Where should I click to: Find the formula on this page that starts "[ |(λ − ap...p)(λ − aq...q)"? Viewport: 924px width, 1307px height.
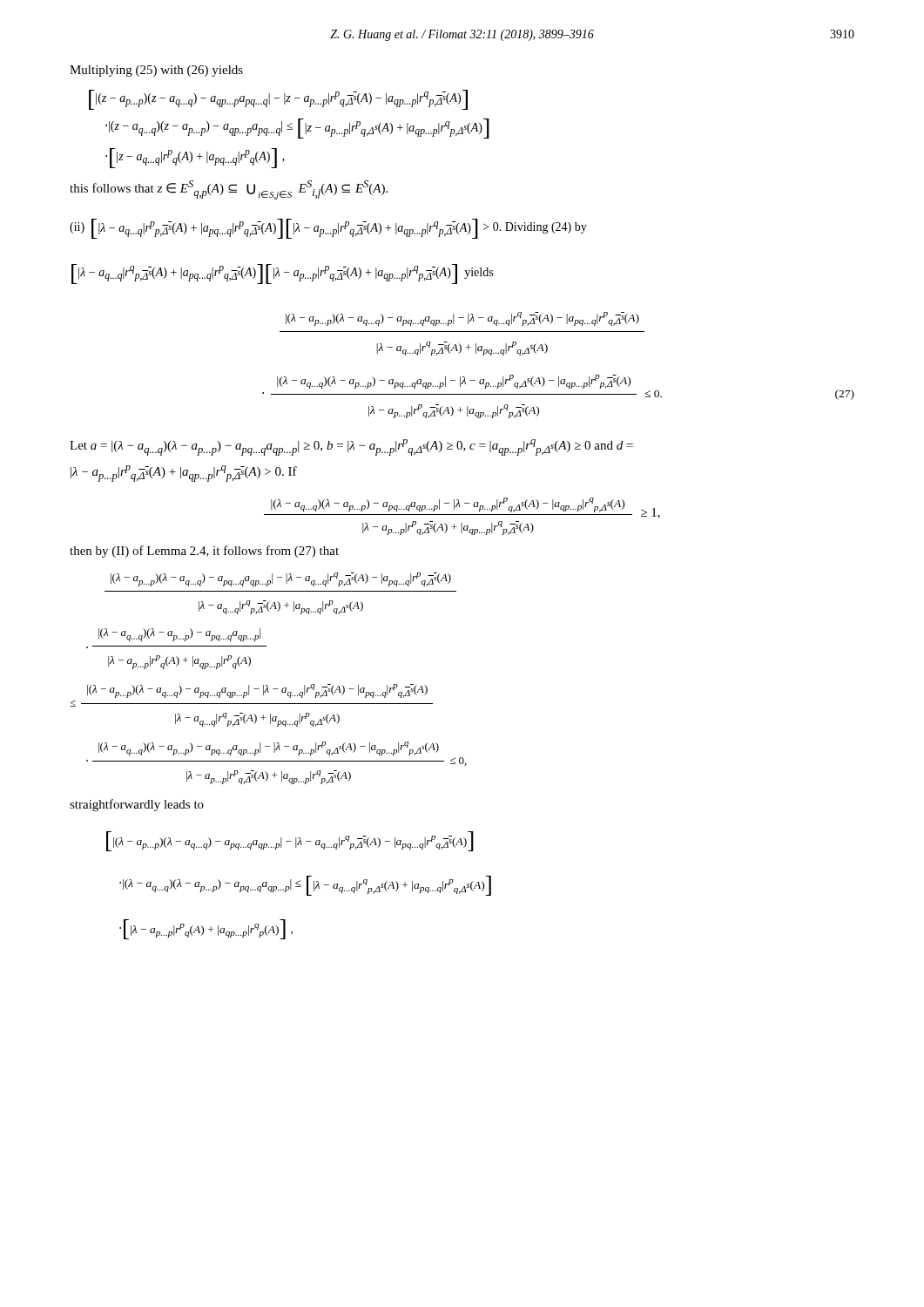coord(479,885)
